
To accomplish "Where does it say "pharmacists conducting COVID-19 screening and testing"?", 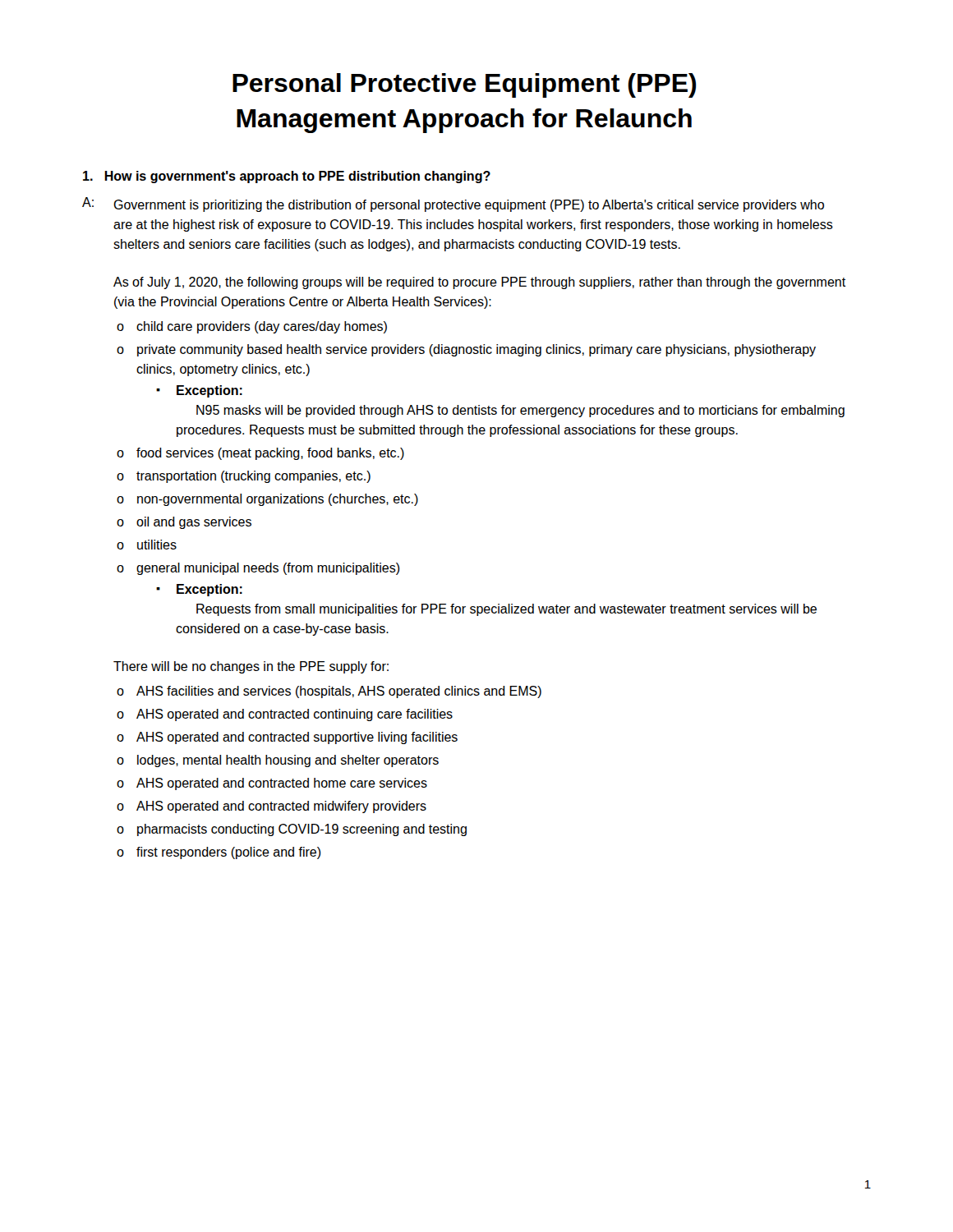I will coord(302,829).
